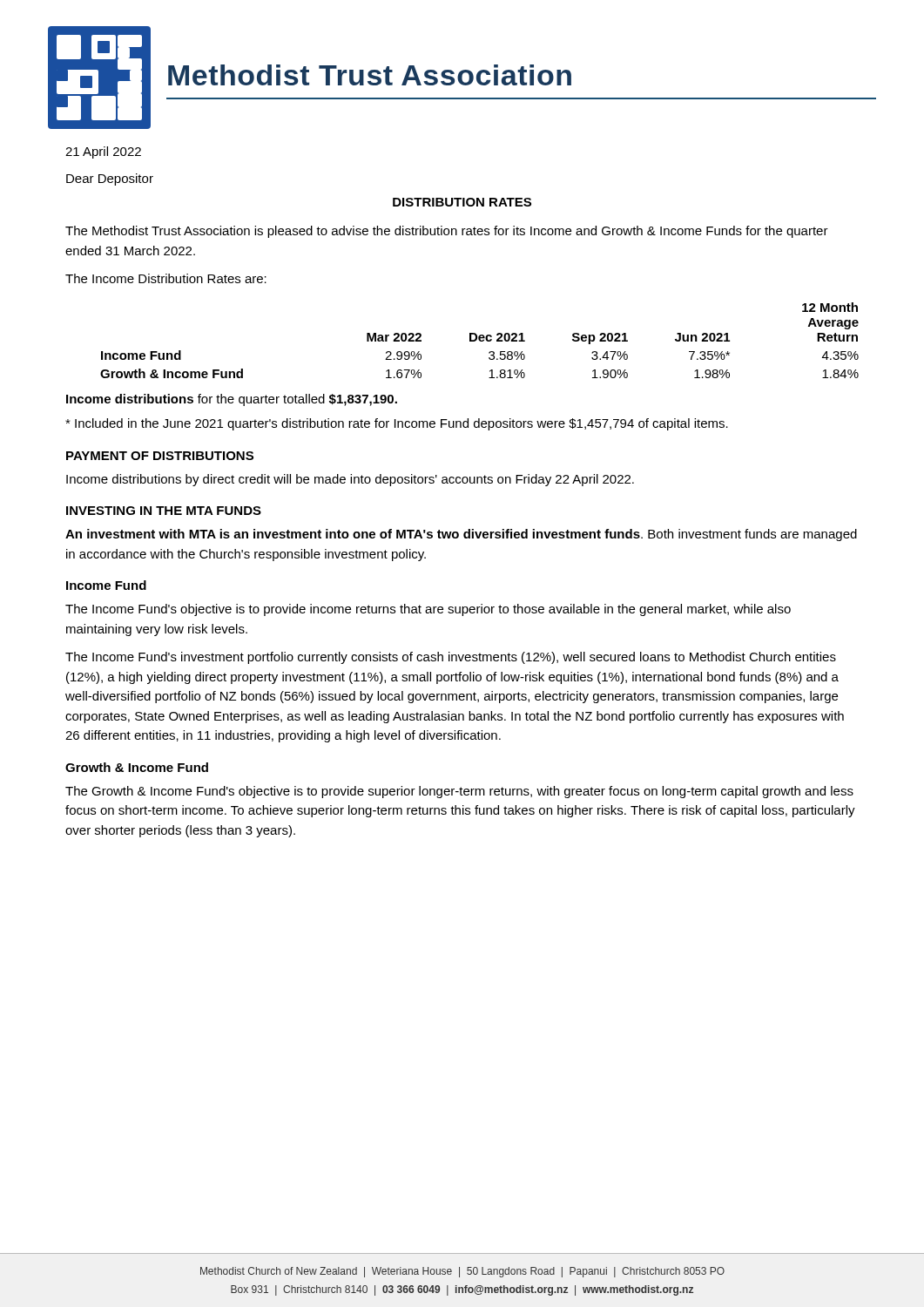Locate the text block with the text "The Methodist Trust Association is pleased to"
Viewport: 924px width, 1307px height.
pyautogui.click(x=447, y=240)
